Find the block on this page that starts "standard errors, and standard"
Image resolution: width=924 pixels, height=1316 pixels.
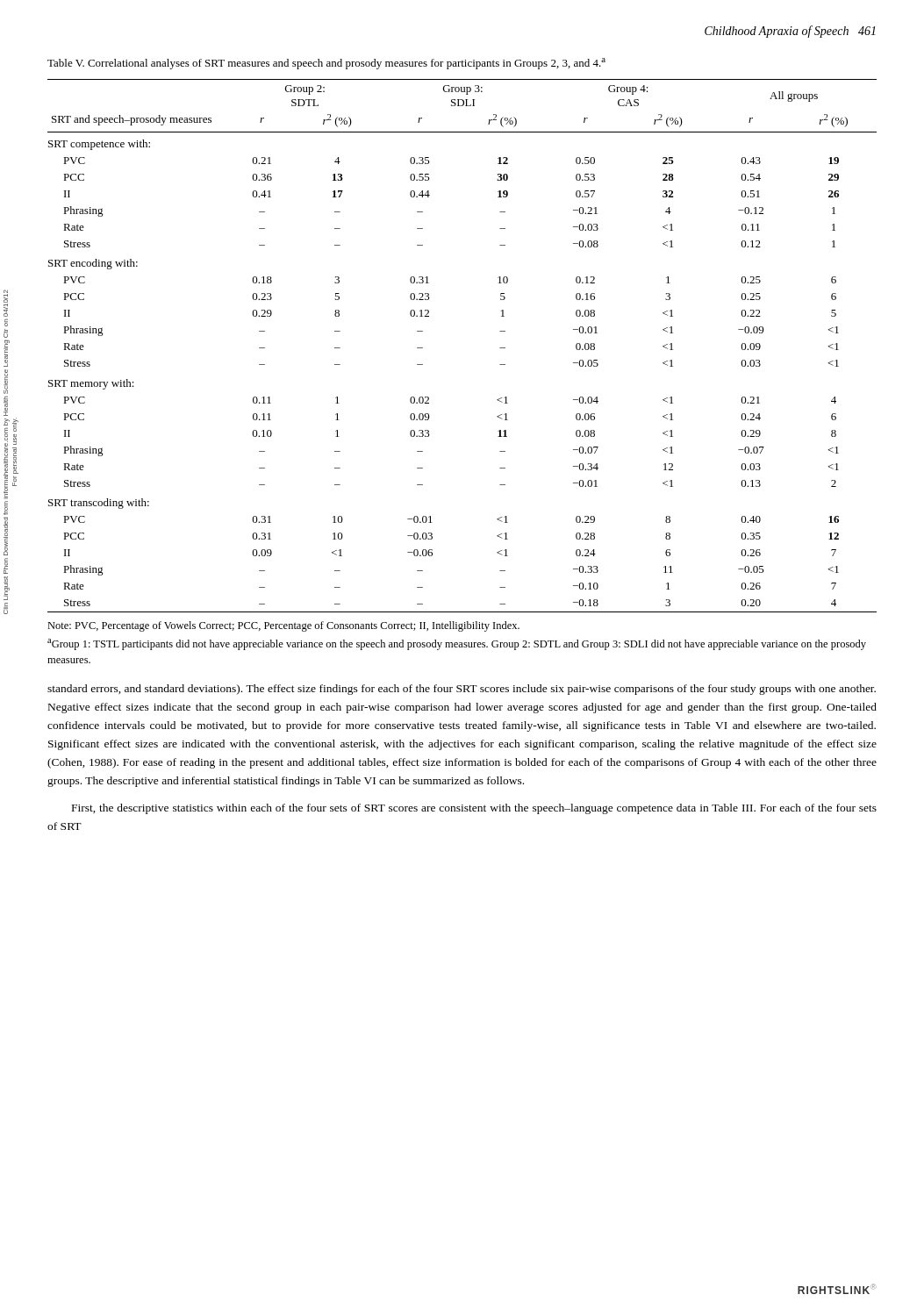pyautogui.click(x=462, y=758)
